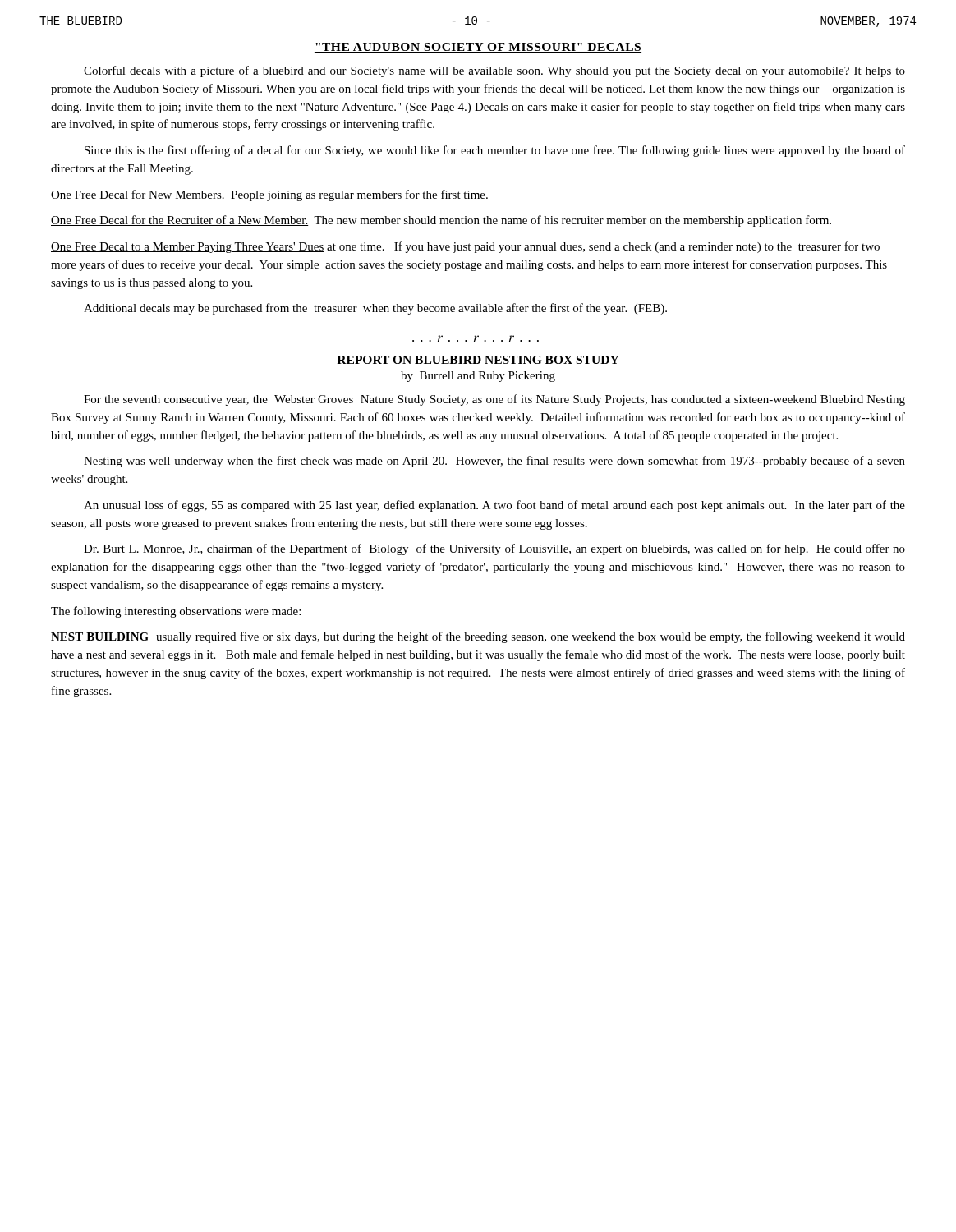Select the region starting "by Burrell and Ruby Pickering"
Screen dimensions: 1232x956
pos(478,375)
